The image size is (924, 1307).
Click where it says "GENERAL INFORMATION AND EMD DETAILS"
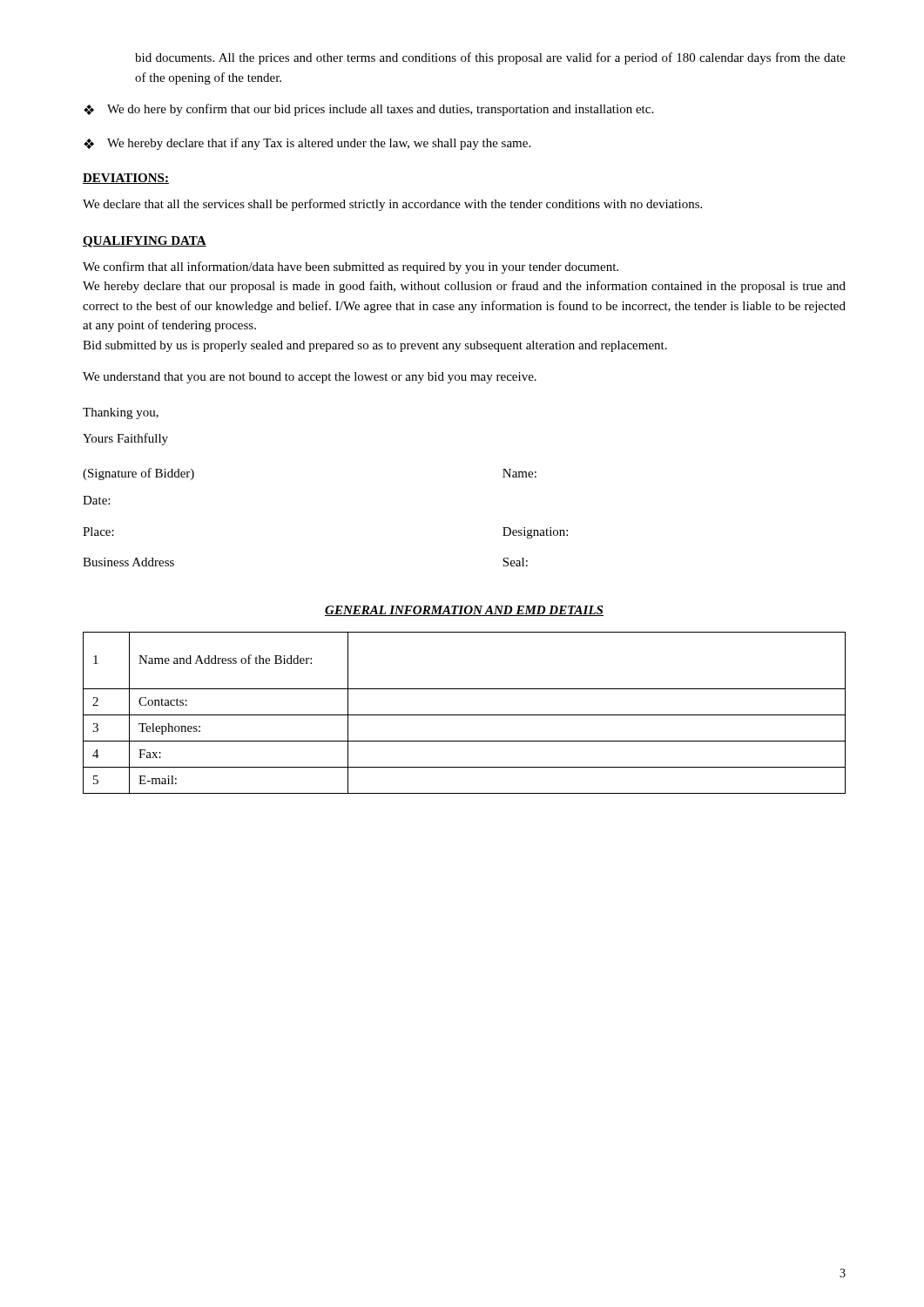click(464, 610)
